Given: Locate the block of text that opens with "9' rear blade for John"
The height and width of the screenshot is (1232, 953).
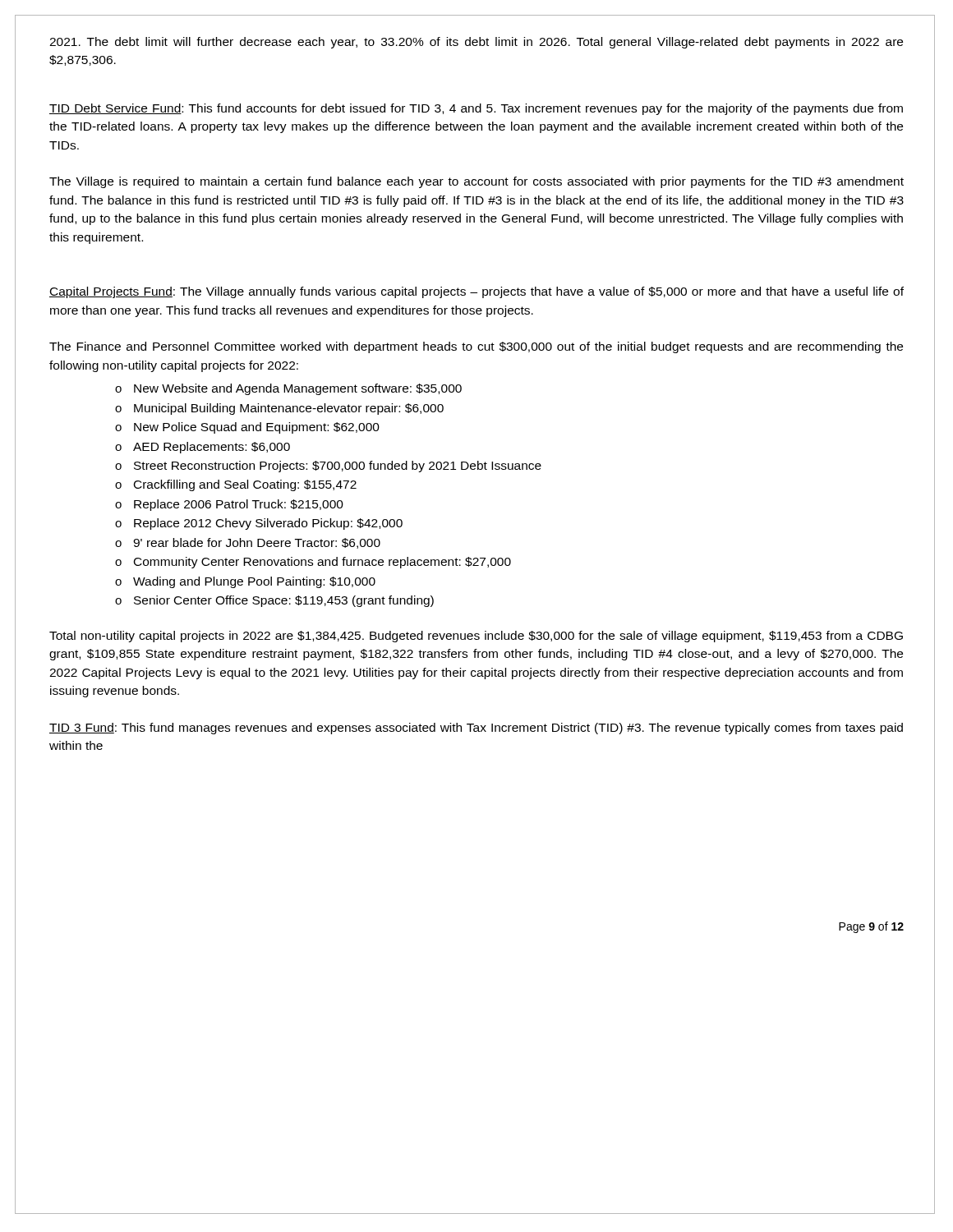Looking at the screenshot, I should 257,542.
